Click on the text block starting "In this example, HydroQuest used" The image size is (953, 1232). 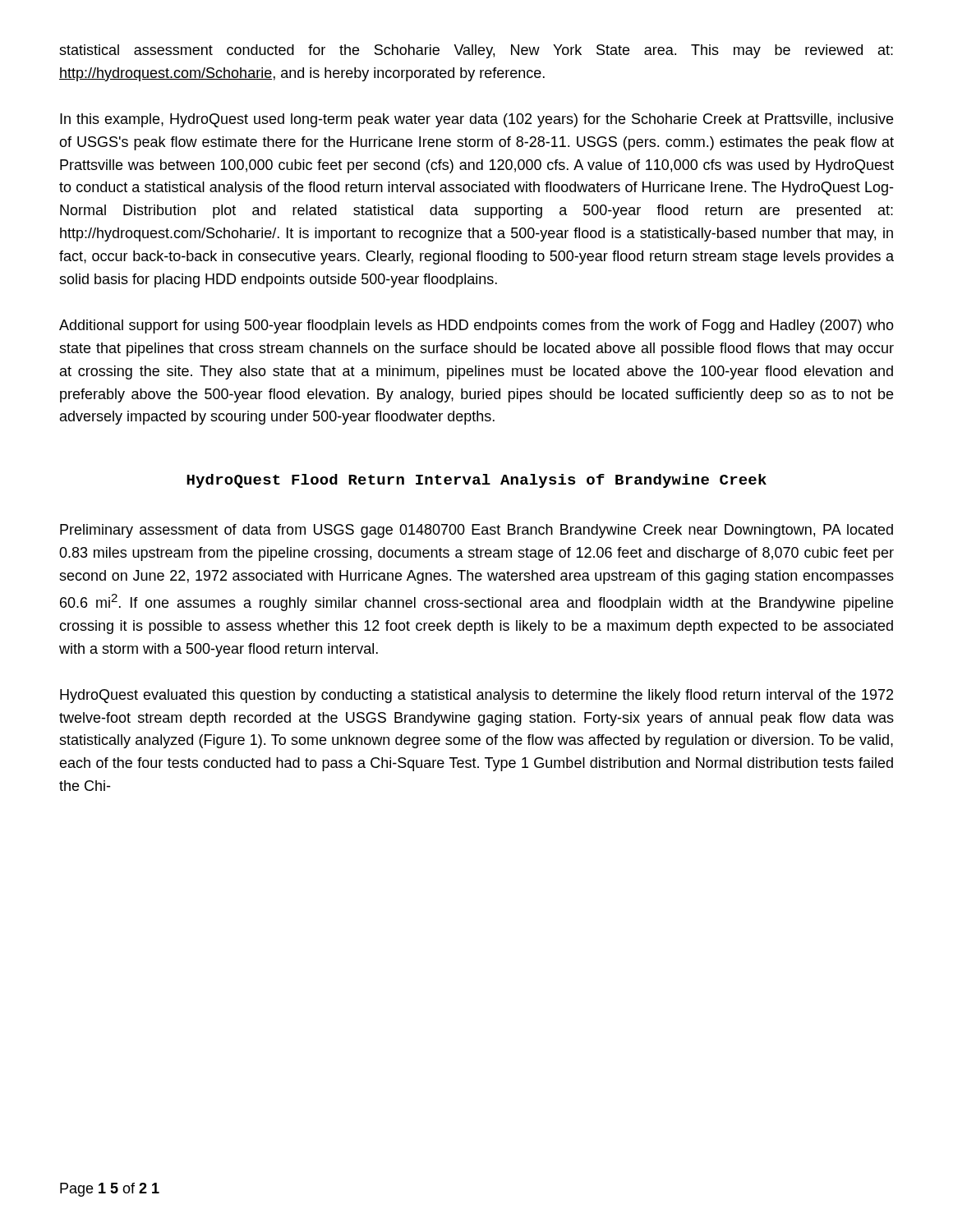pos(476,199)
